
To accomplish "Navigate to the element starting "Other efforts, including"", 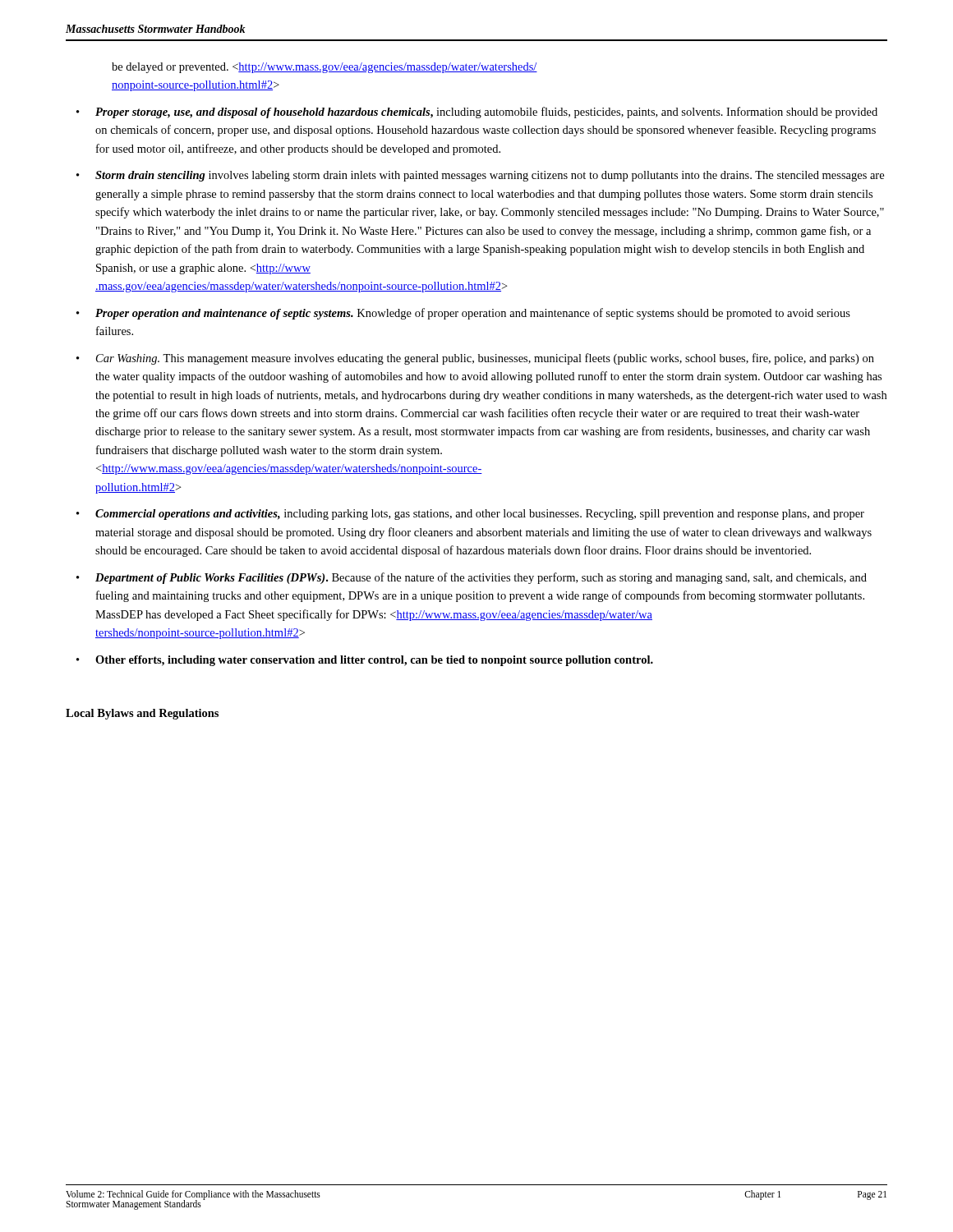I will [374, 659].
